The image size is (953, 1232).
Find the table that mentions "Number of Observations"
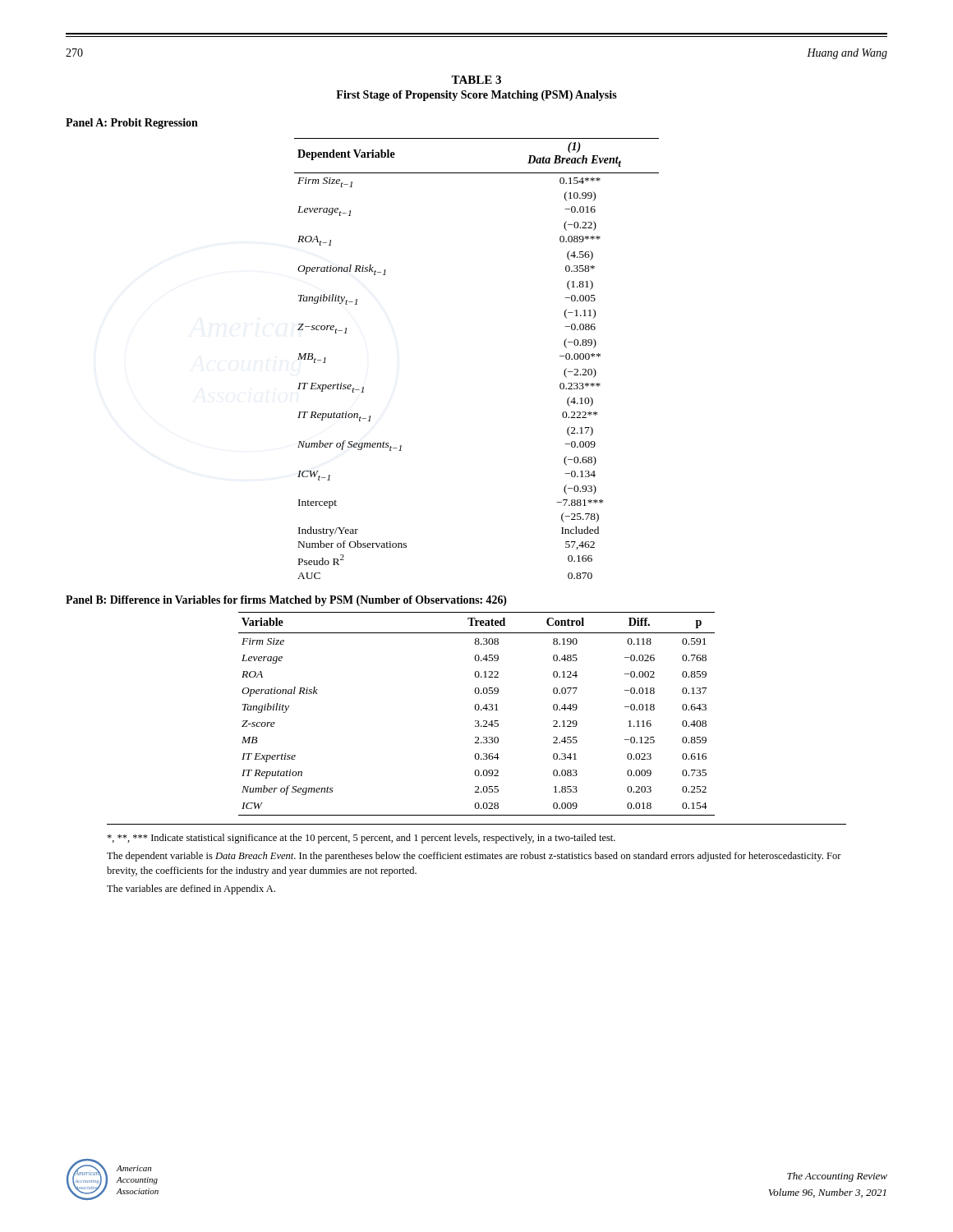(x=476, y=360)
